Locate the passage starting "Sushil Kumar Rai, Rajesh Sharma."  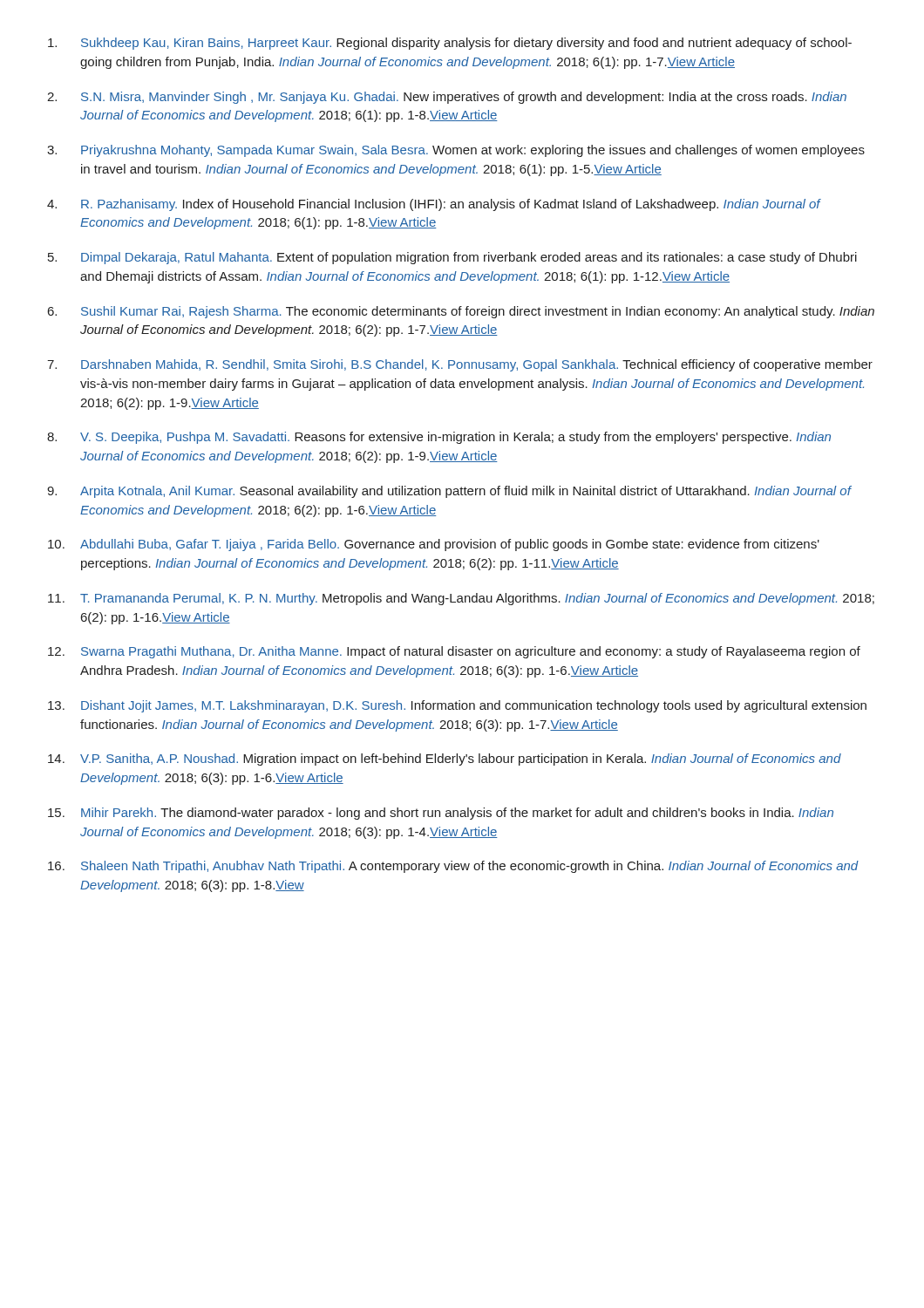(478, 320)
